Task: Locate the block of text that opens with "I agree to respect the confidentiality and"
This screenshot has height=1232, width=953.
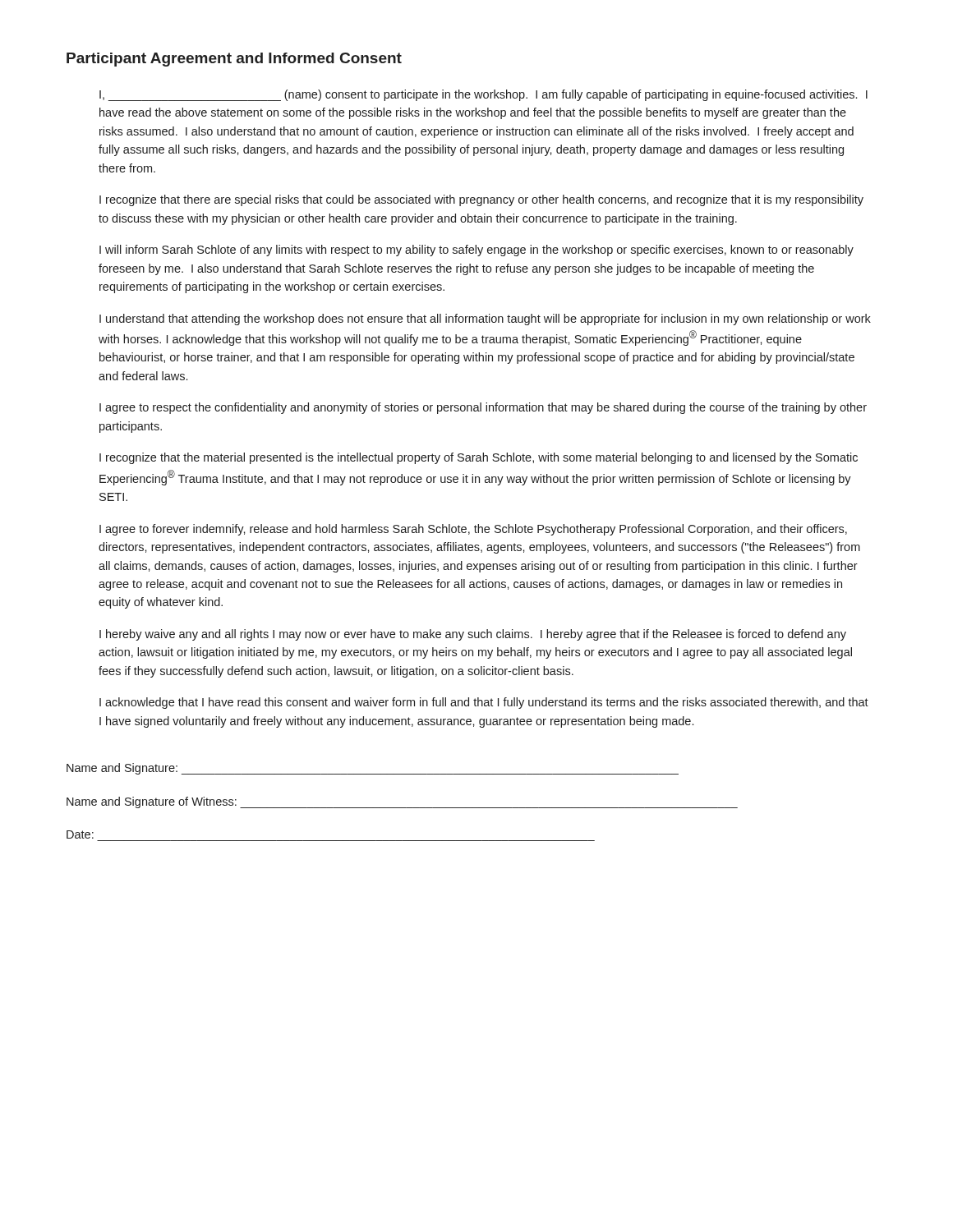Action: pyautogui.click(x=483, y=417)
